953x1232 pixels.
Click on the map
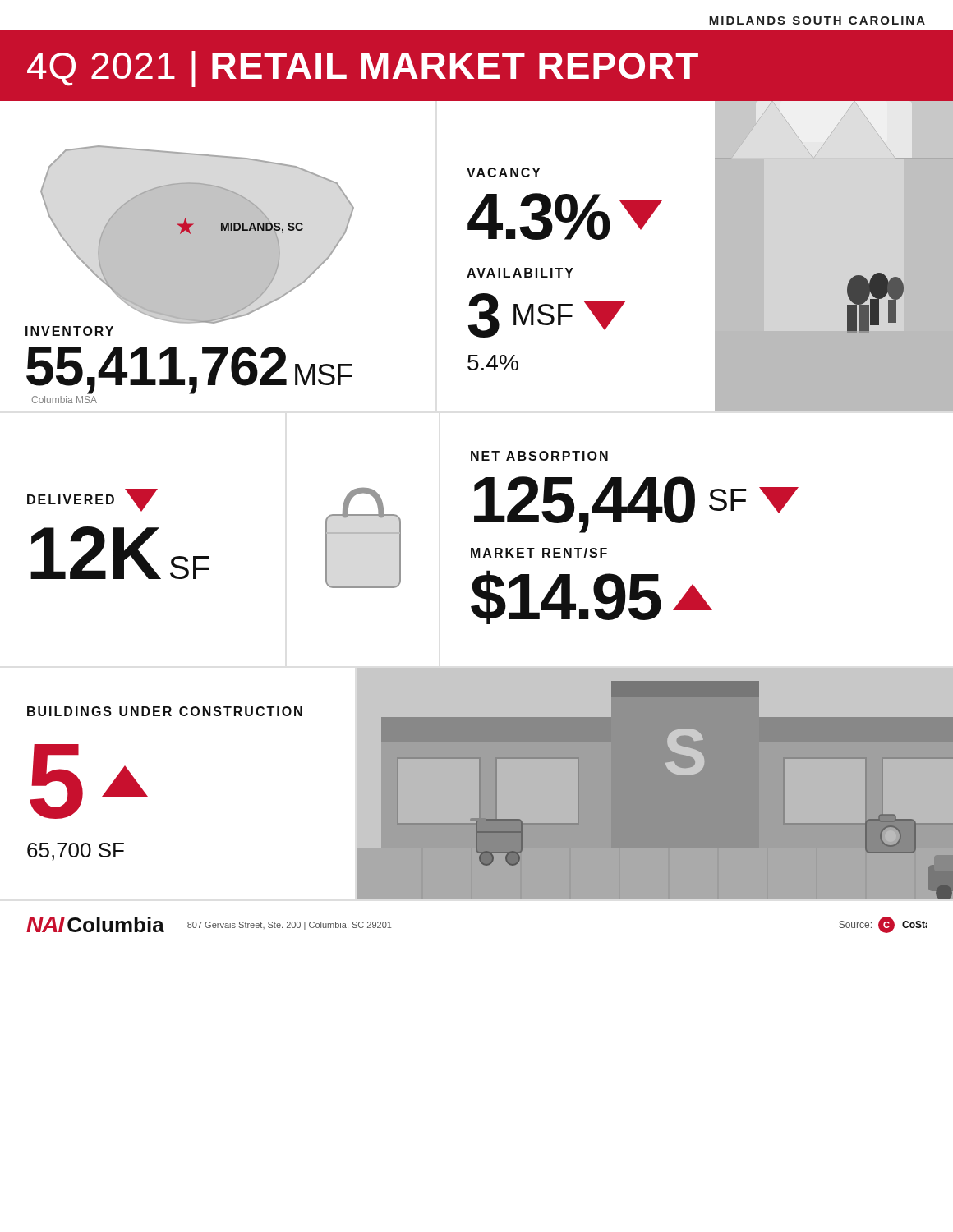tap(219, 256)
